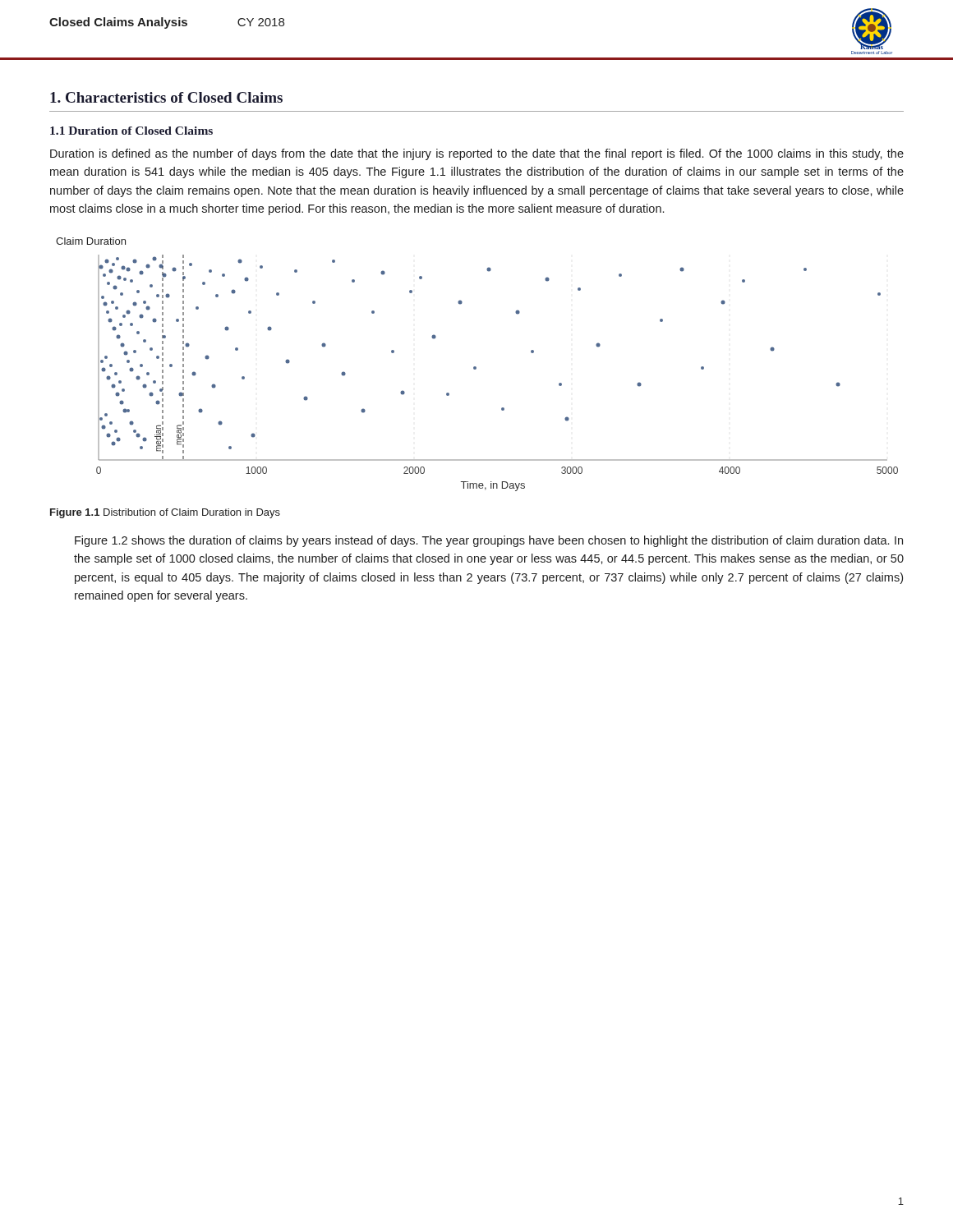Click on the continuous plot
The image size is (953, 1232).
(x=476, y=365)
